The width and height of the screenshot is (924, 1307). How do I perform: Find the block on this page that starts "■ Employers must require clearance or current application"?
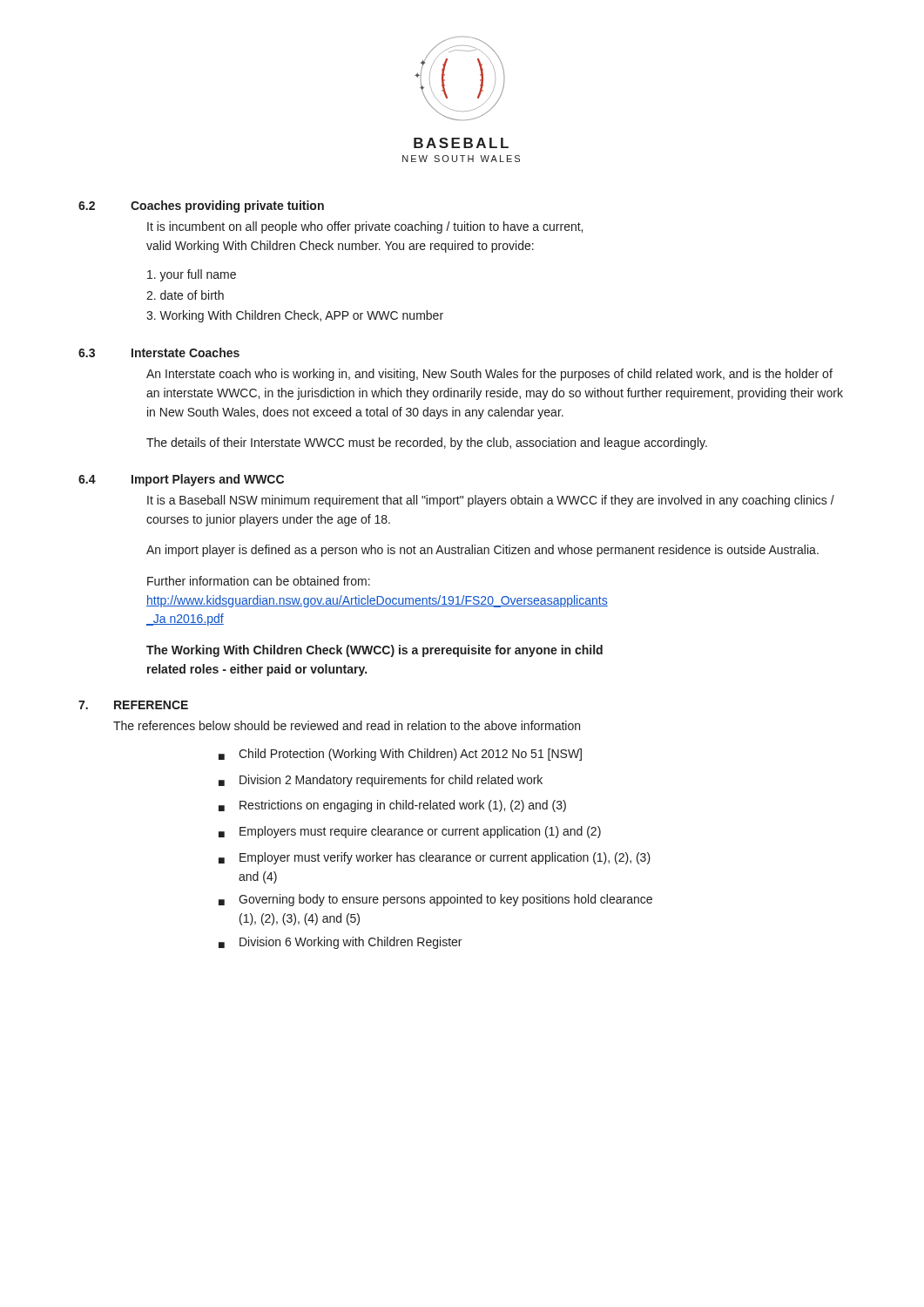point(532,833)
